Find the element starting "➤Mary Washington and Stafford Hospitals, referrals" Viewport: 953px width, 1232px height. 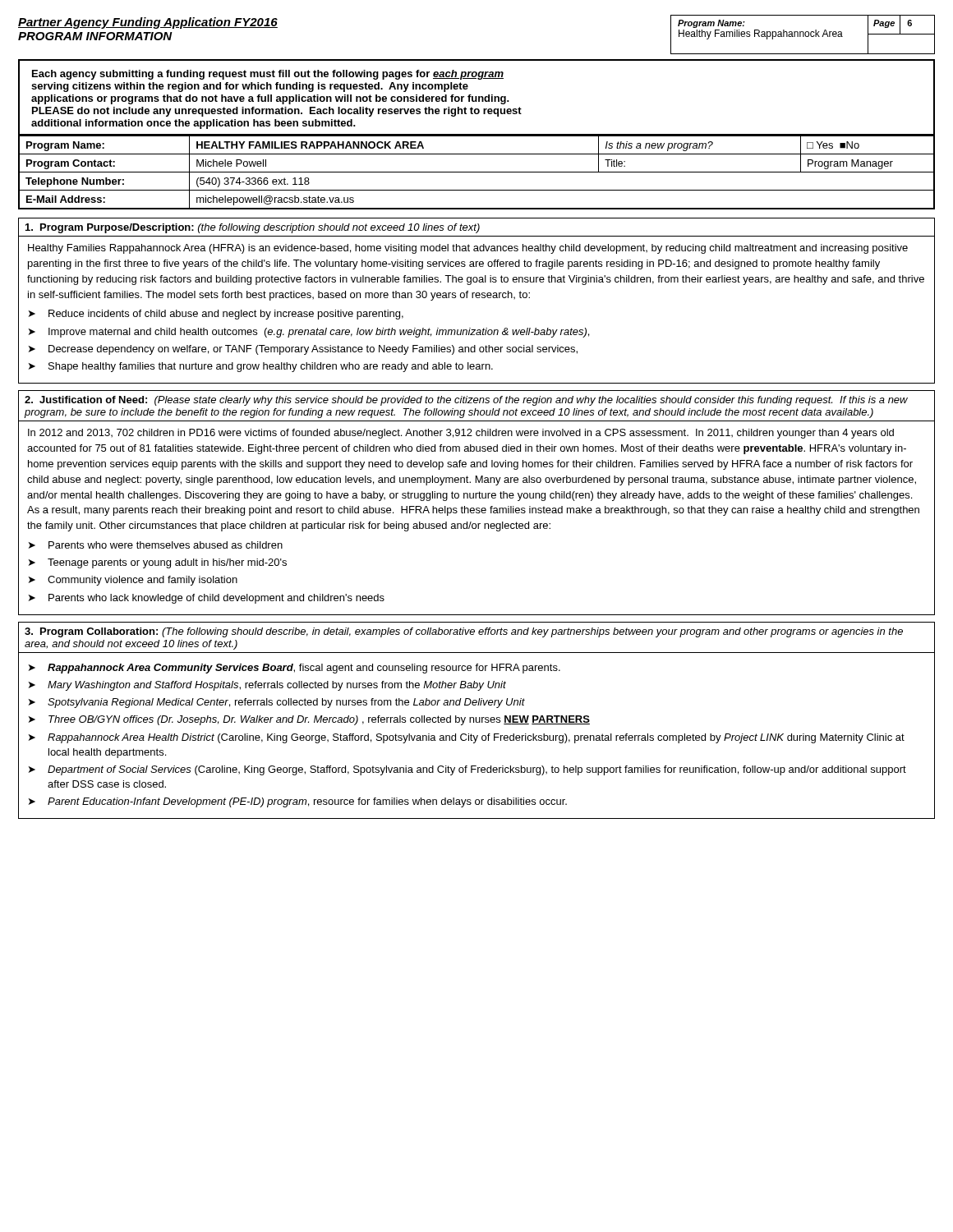point(266,685)
